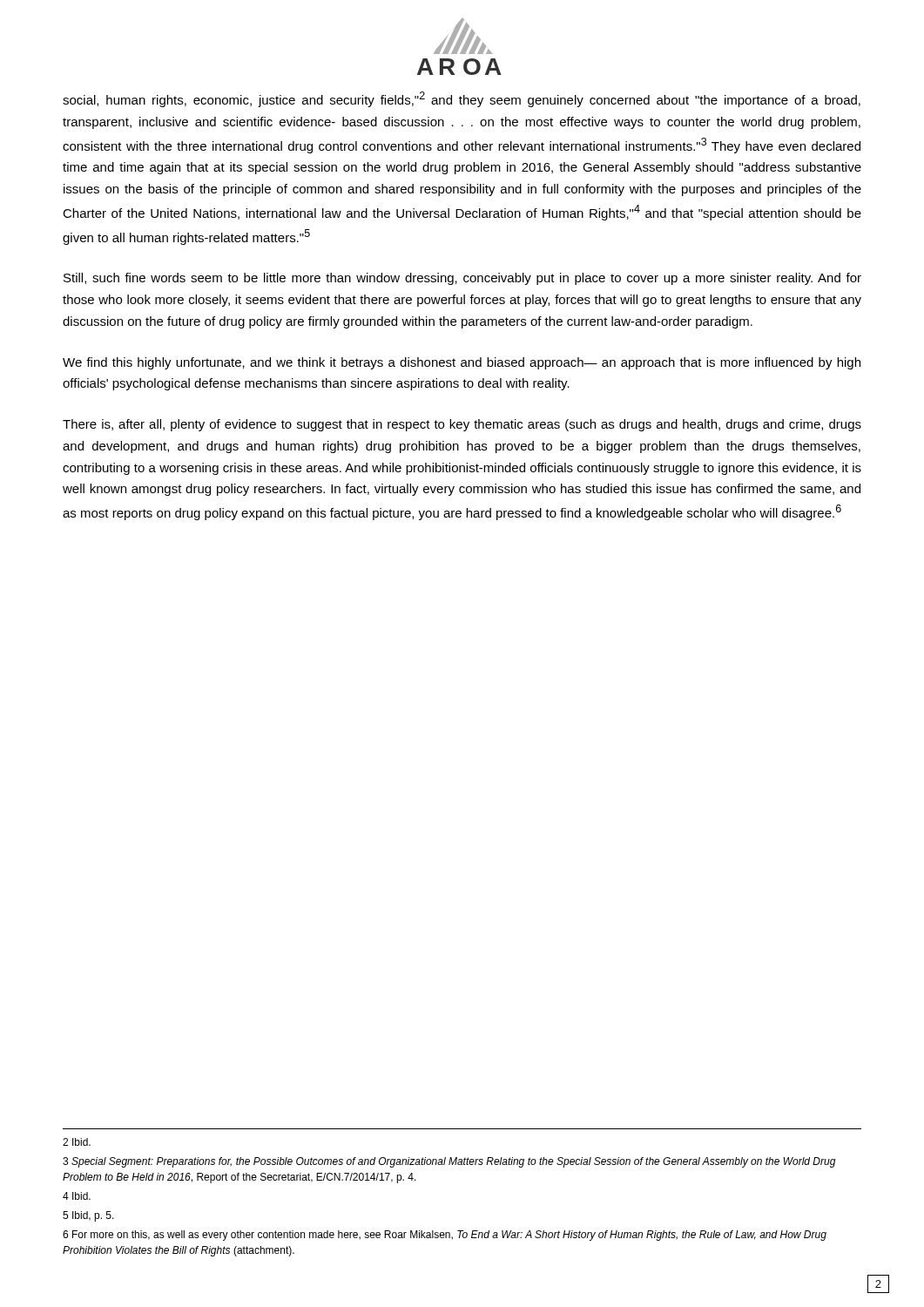This screenshot has width=924, height=1307.
Task: Locate the logo
Action: coord(462,48)
